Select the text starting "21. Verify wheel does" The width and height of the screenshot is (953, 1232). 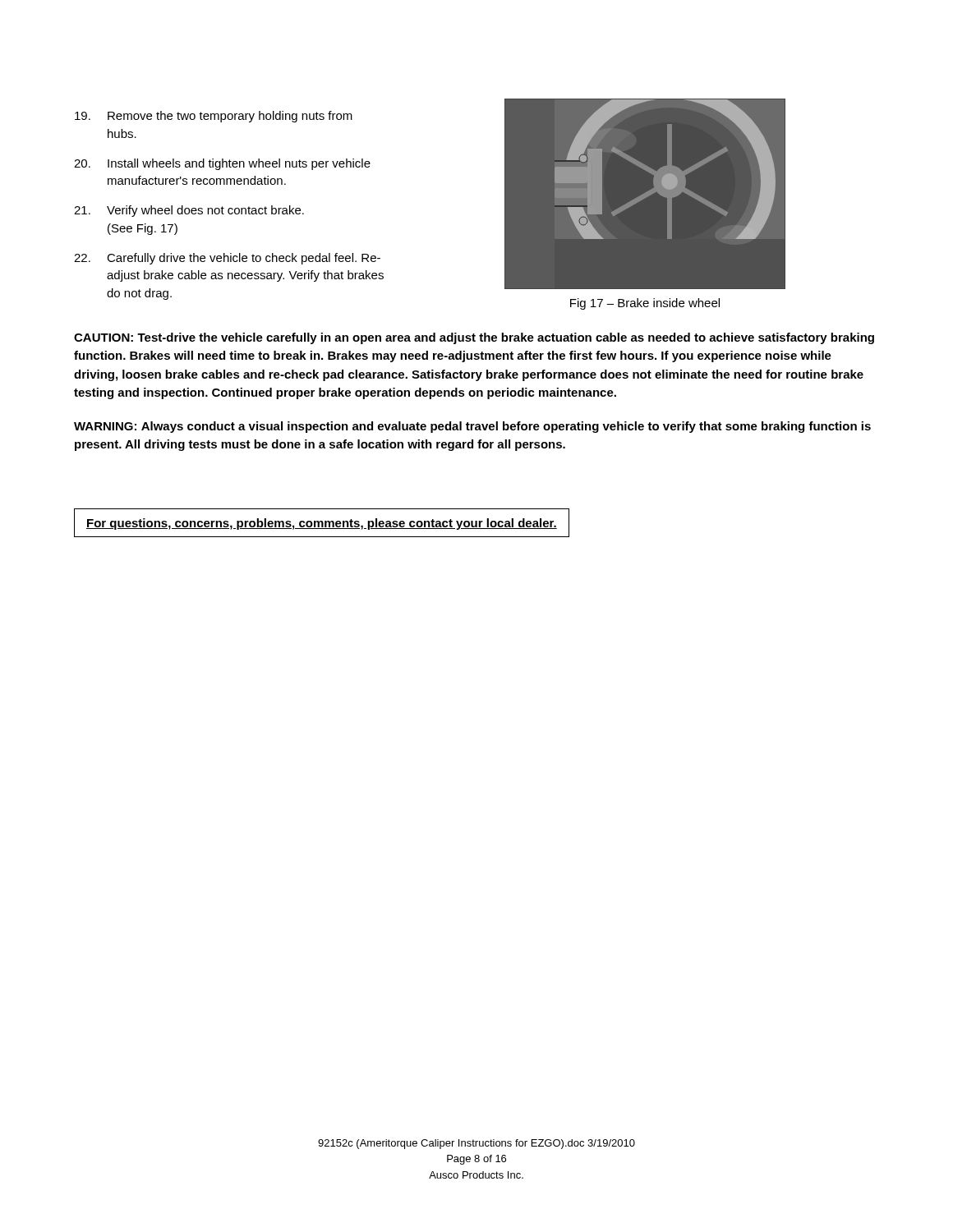[230, 219]
